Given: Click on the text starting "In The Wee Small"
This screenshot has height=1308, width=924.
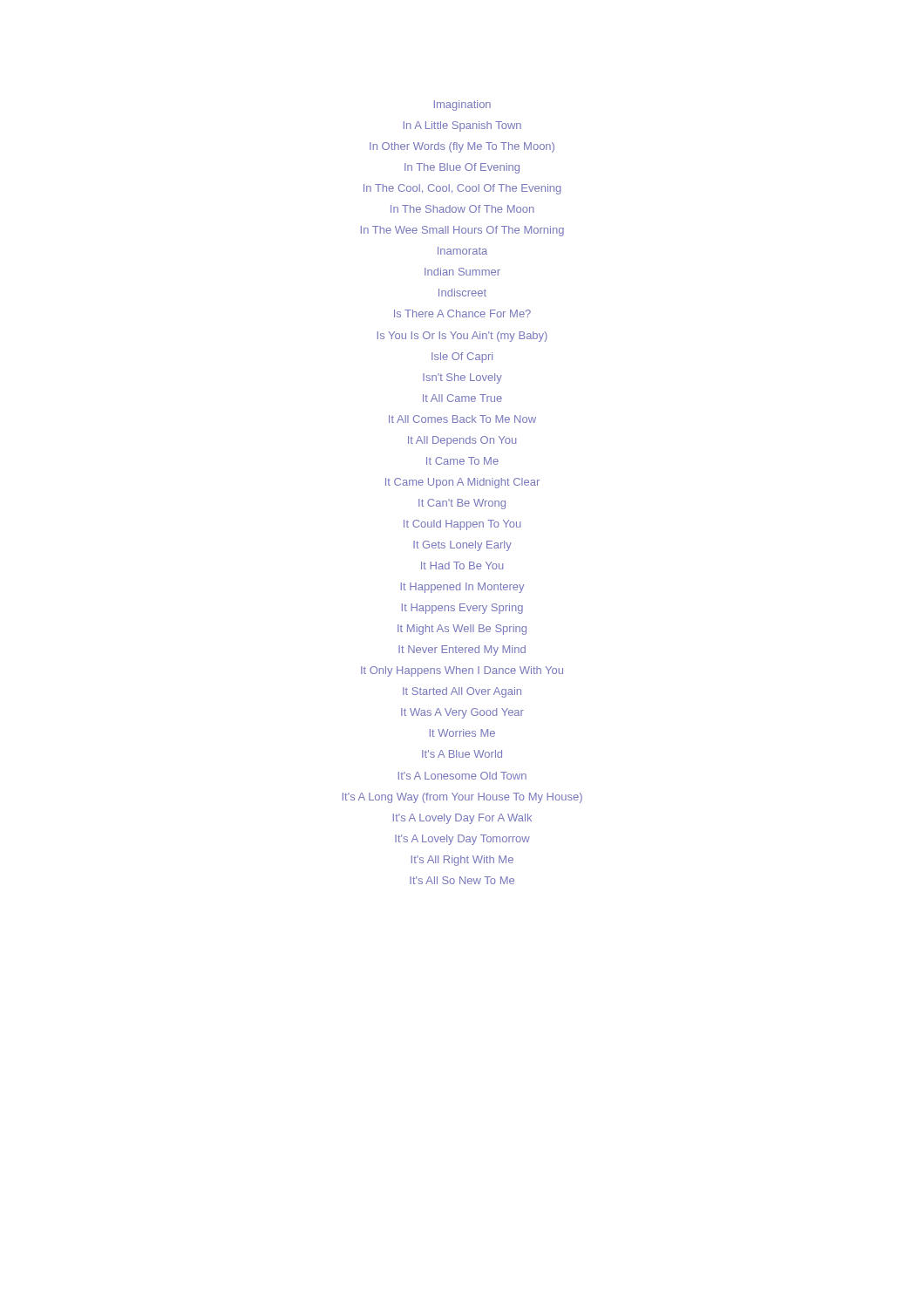Looking at the screenshot, I should coord(462,230).
